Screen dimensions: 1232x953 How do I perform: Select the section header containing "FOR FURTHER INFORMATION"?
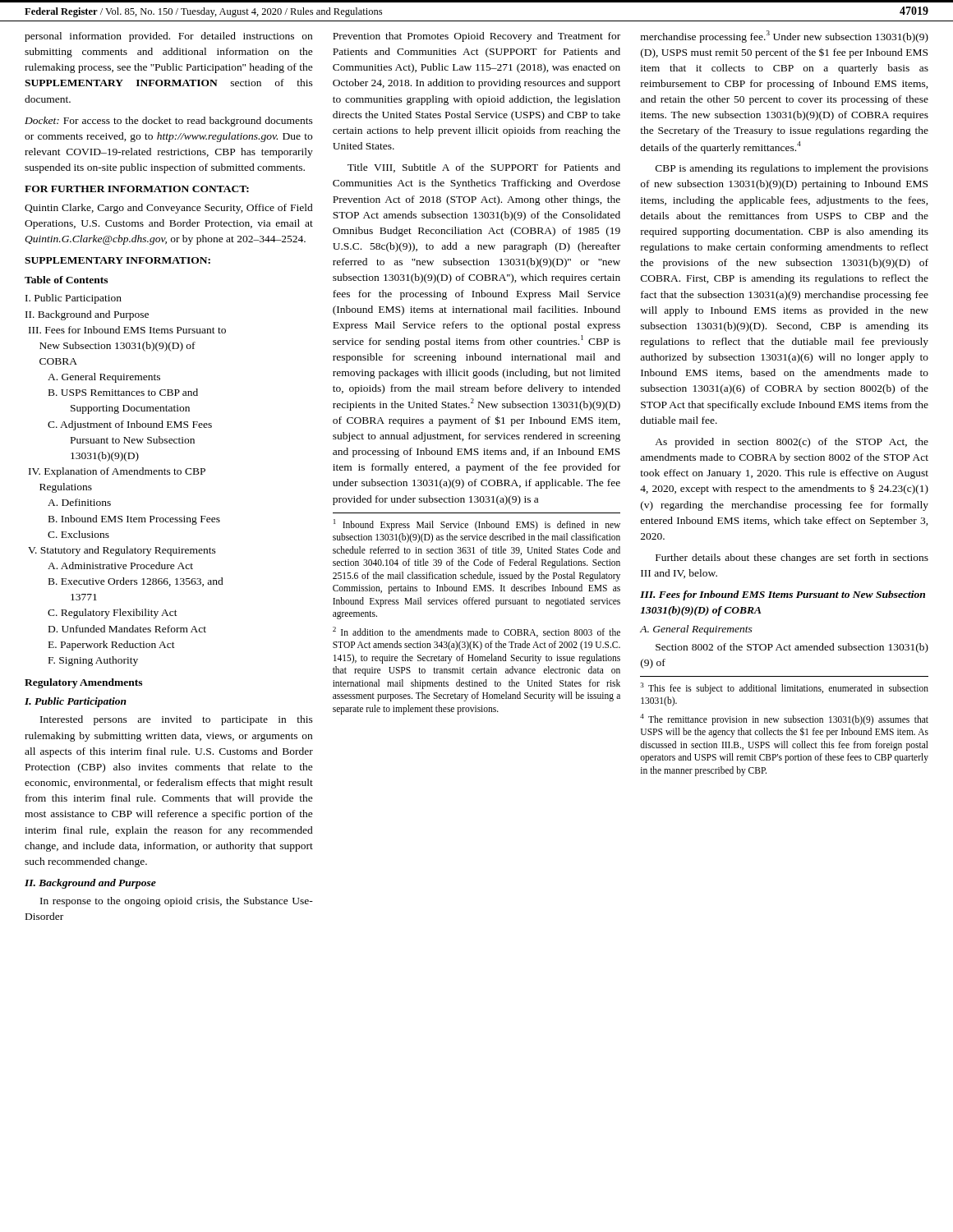click(137, 189)
